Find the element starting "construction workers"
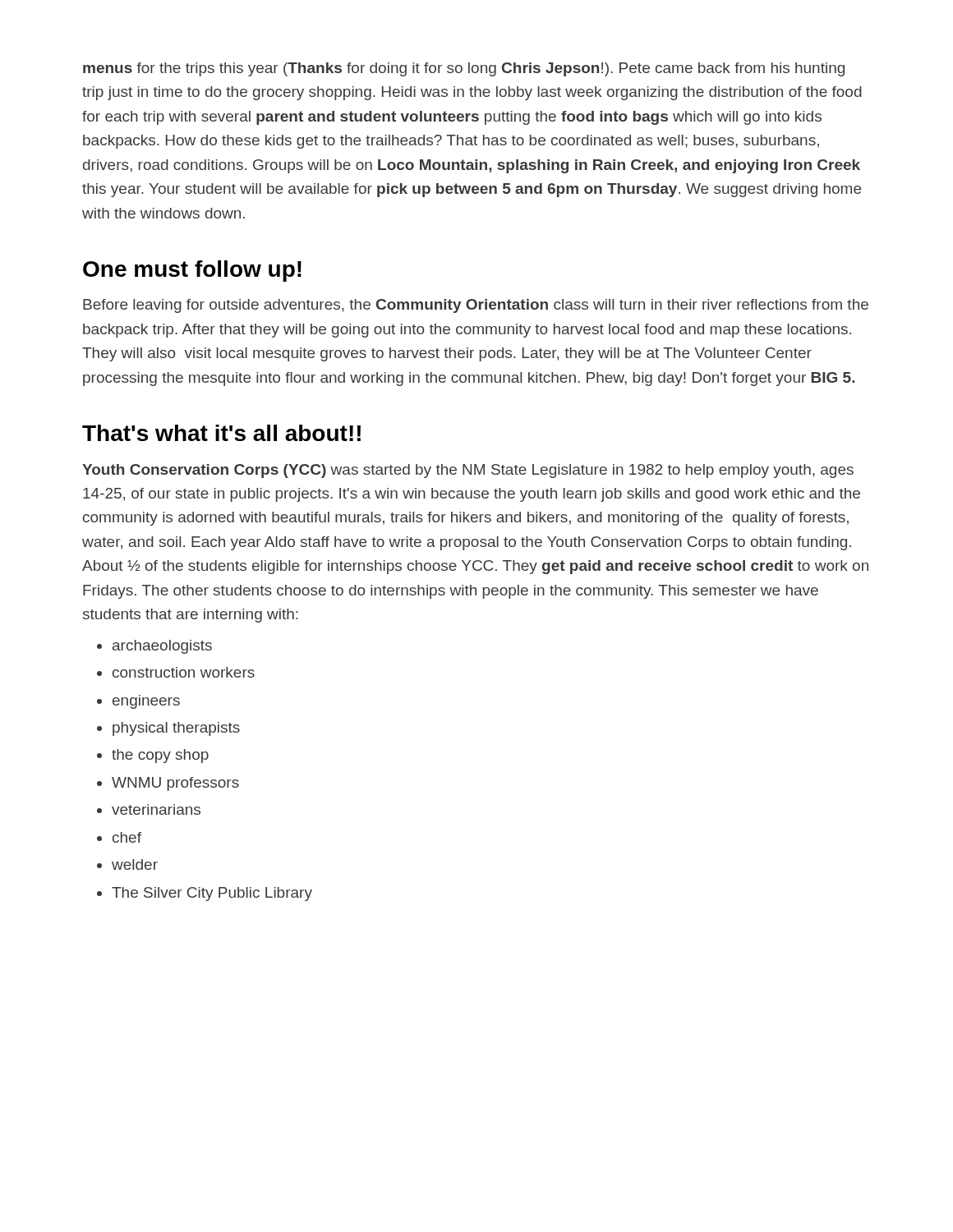953x1232 pixels. (183, 672)
